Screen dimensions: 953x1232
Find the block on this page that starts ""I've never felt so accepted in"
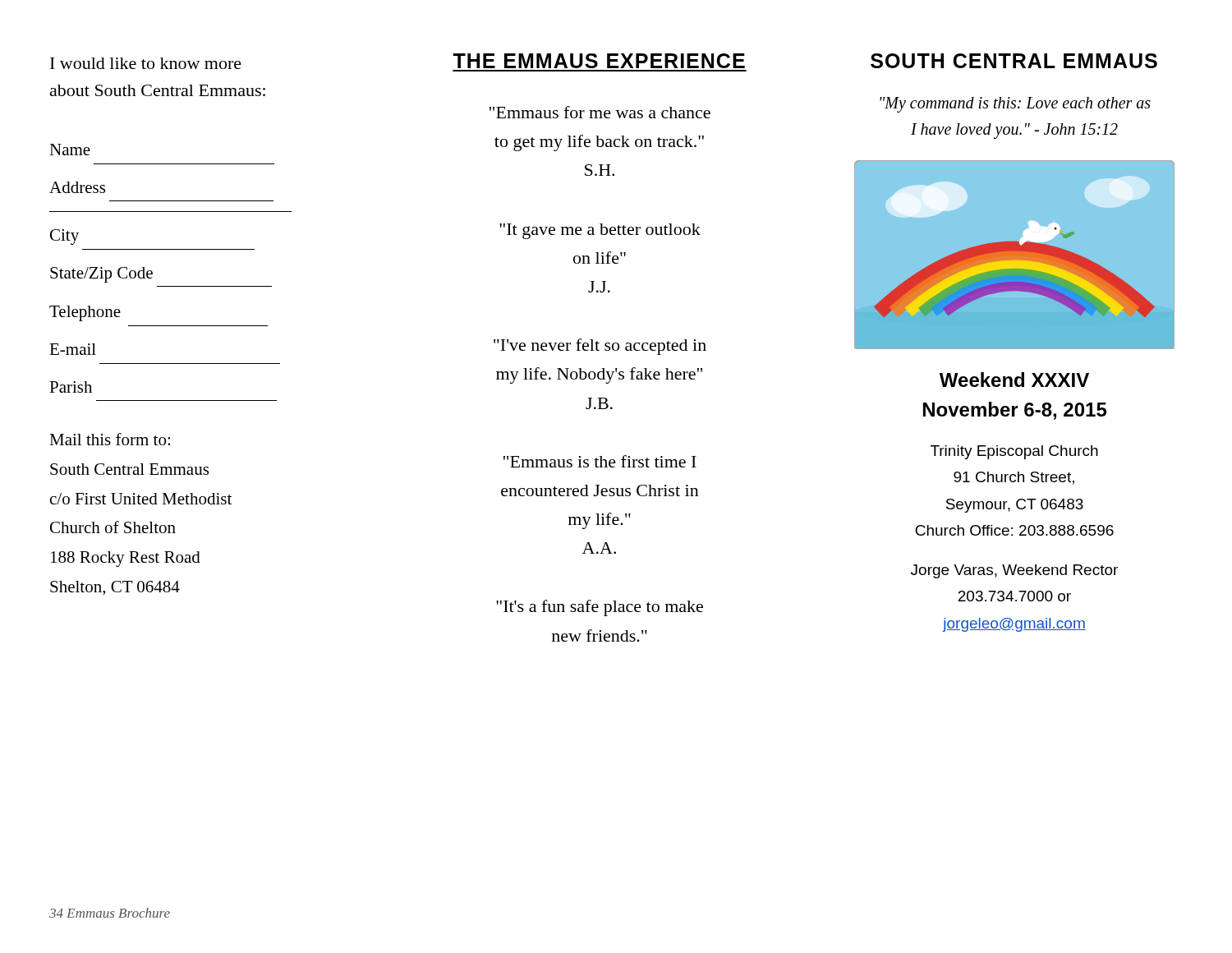tap(600, 374)
